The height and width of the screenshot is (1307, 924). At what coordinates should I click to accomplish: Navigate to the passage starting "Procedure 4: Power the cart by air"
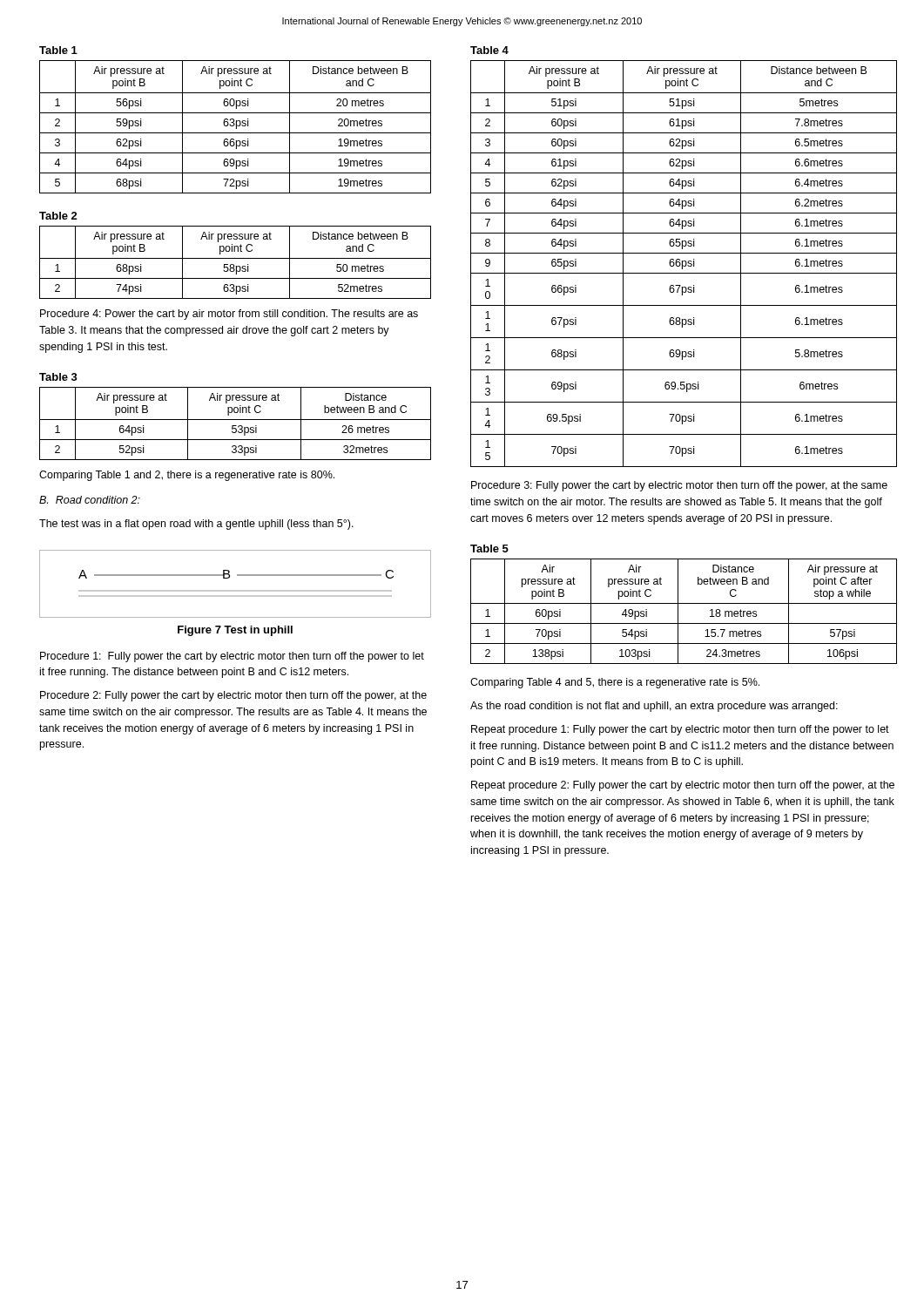point(229,330)
